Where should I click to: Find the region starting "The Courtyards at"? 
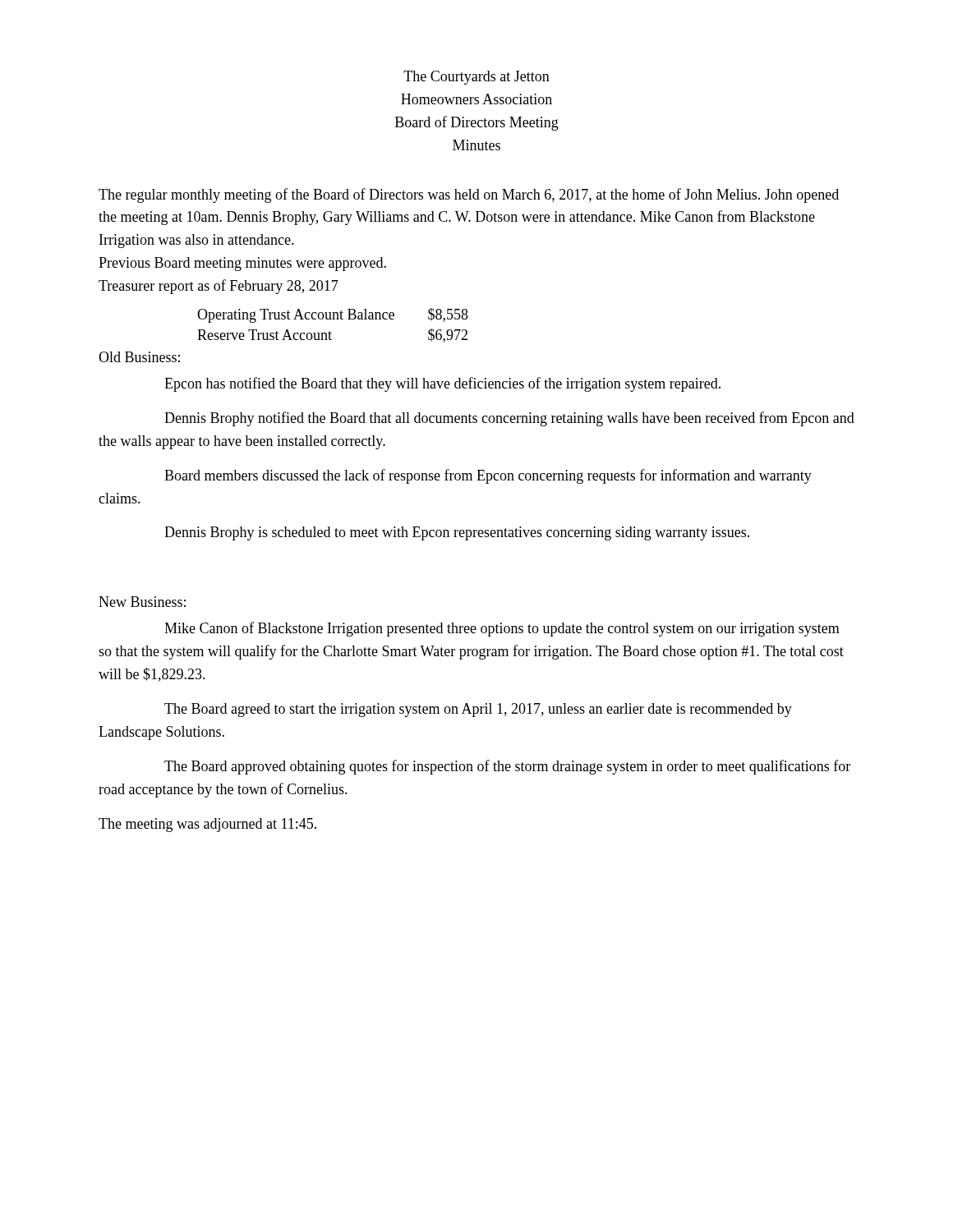[476, 111]
